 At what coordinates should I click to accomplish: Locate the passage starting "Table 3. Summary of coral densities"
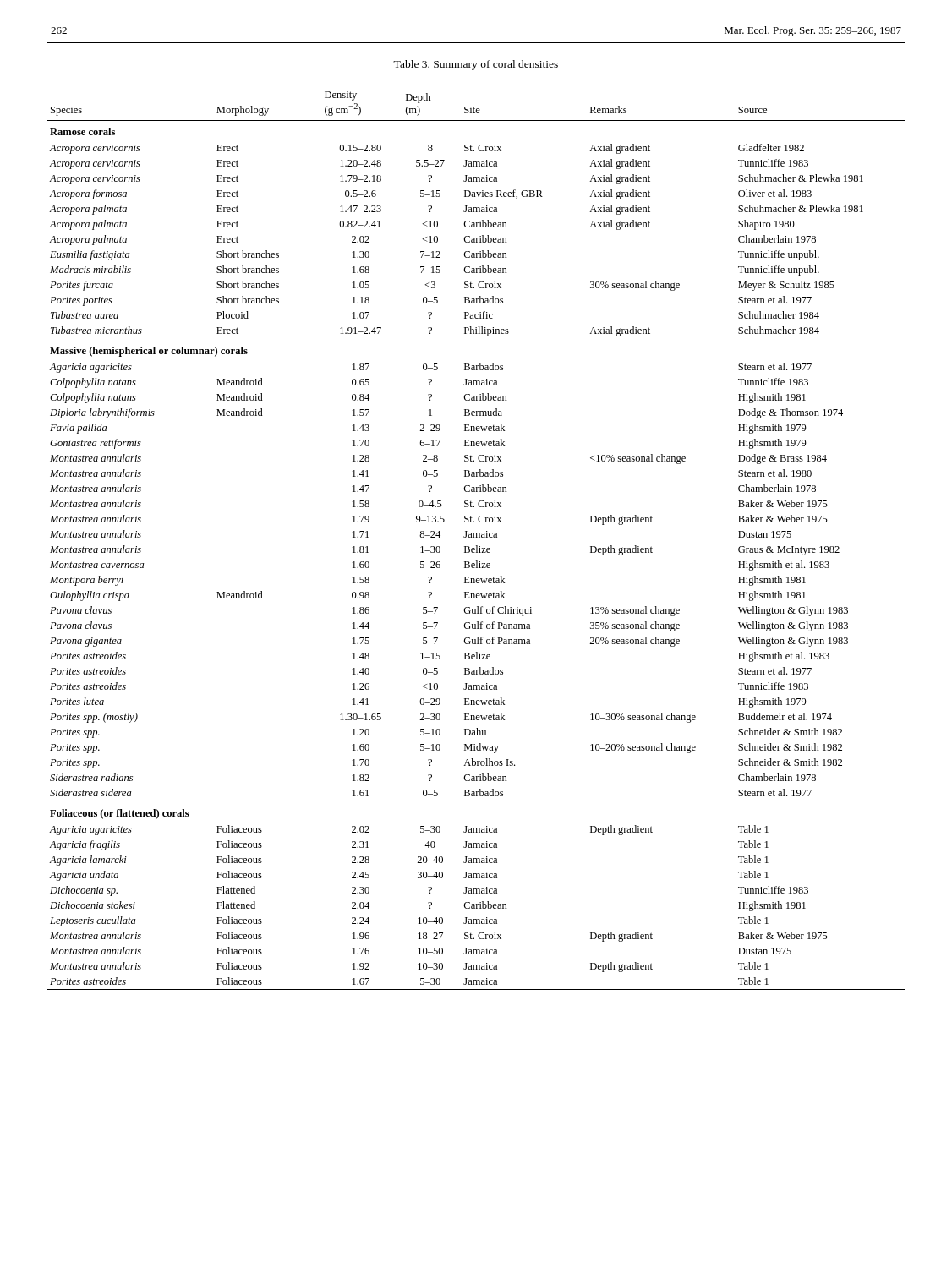pyautogui.click(x=476, y=64)
